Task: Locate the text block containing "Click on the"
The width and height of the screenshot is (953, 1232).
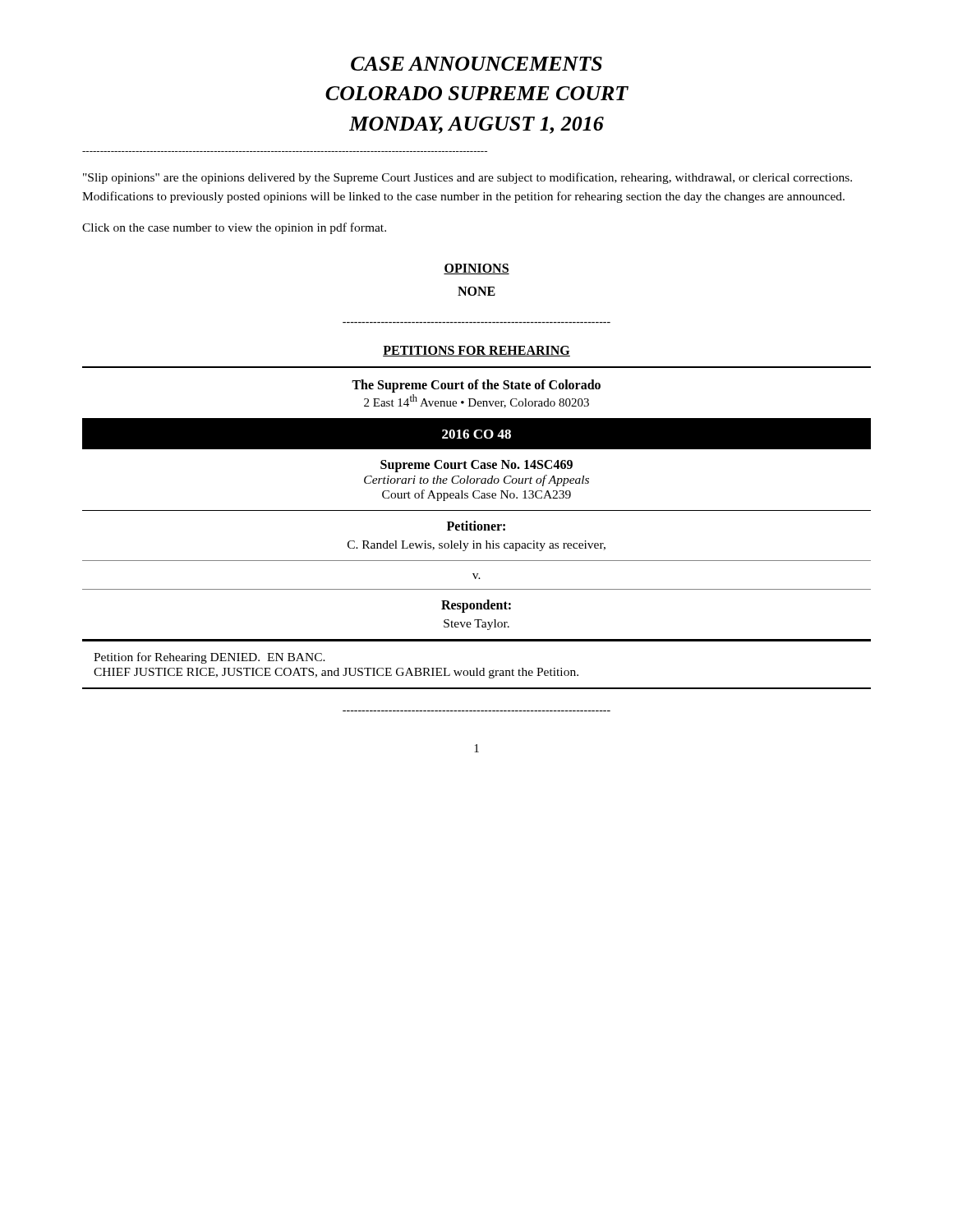Action: [x=235, y=227]
